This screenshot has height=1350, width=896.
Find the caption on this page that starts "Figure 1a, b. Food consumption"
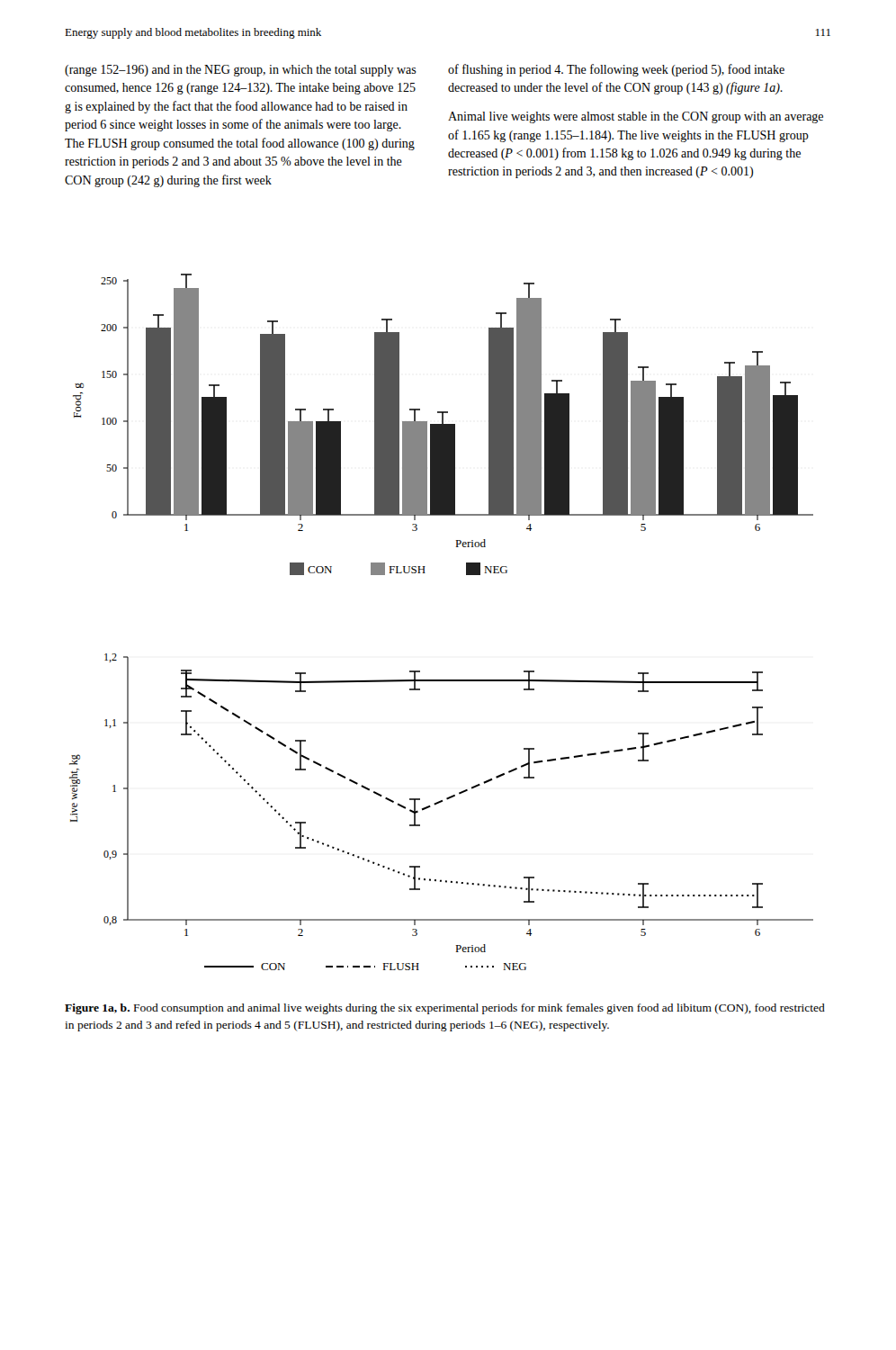(x=445, y=1016)
